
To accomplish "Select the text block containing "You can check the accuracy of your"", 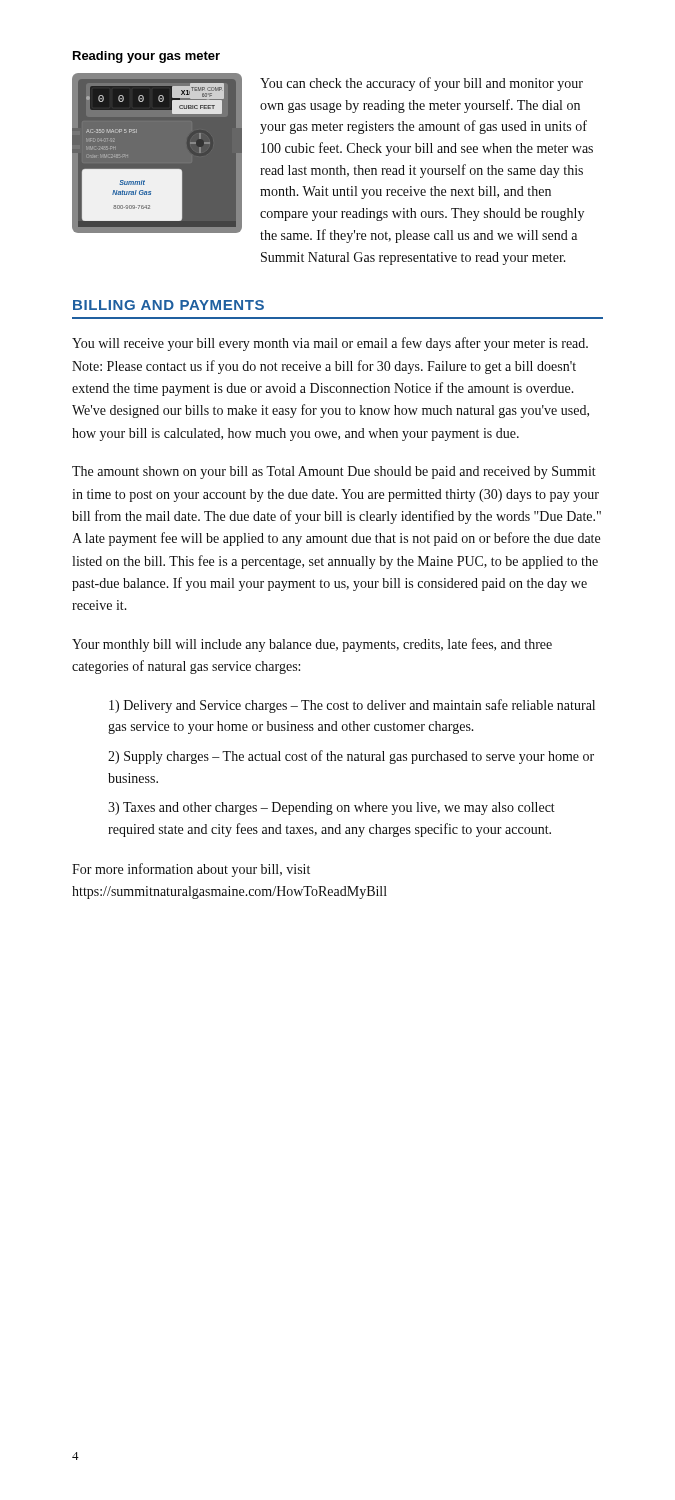I will [427, 170].
